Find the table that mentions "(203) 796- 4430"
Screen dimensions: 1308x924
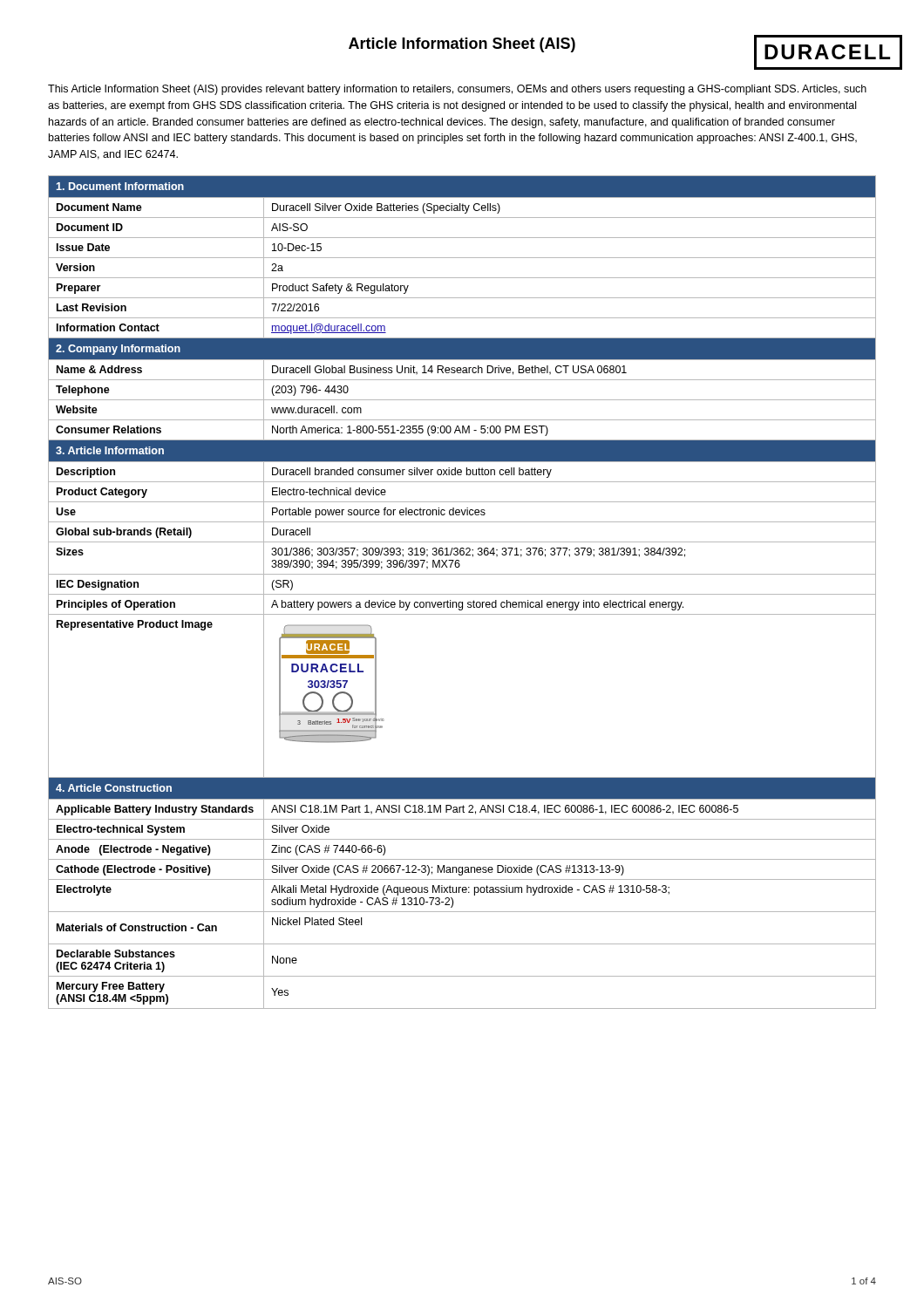[x=462, y=592]
